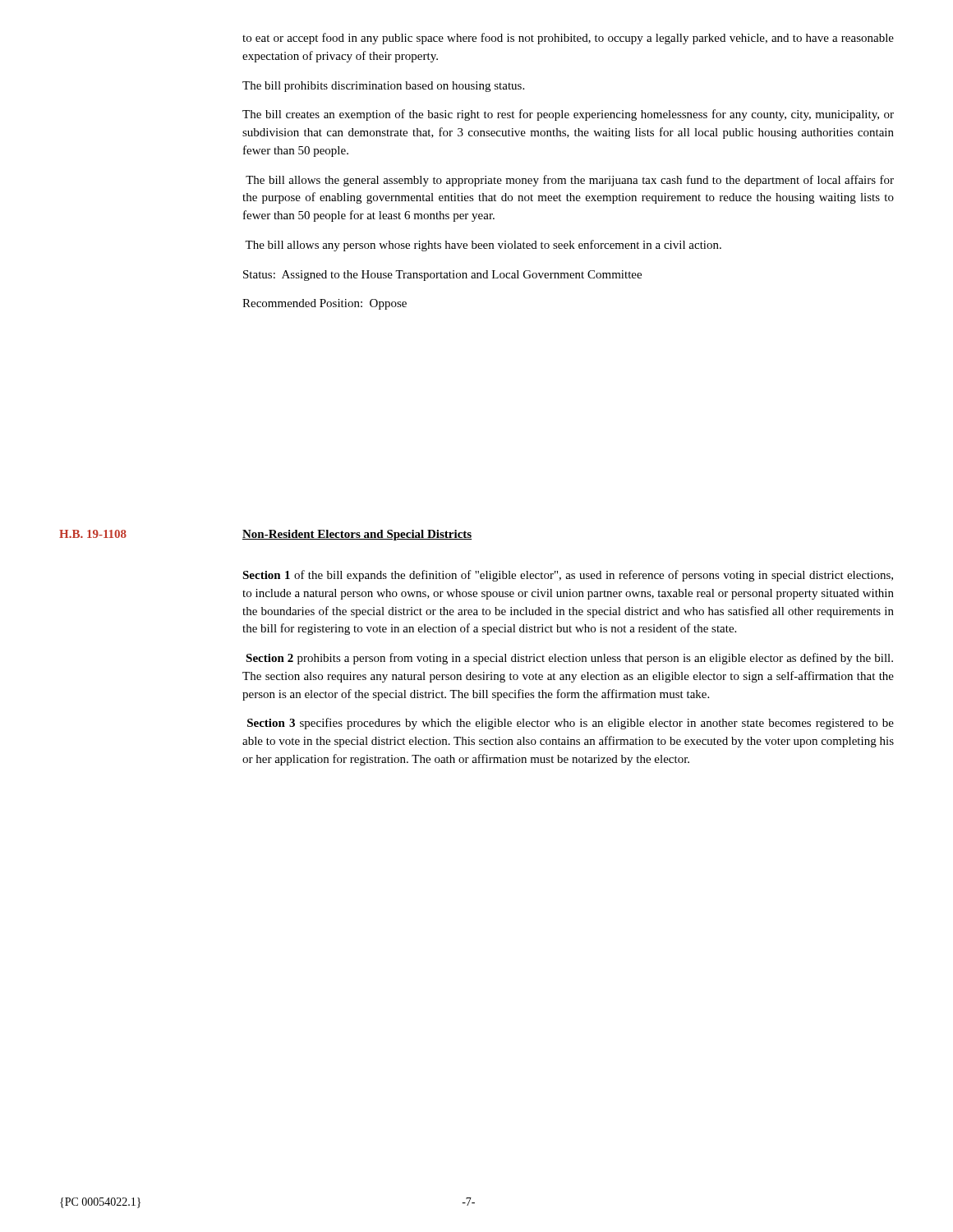Find the element starting "to eat or accept food in"
This screenshot has width=953, height=1232.
(x=568, y=47)
